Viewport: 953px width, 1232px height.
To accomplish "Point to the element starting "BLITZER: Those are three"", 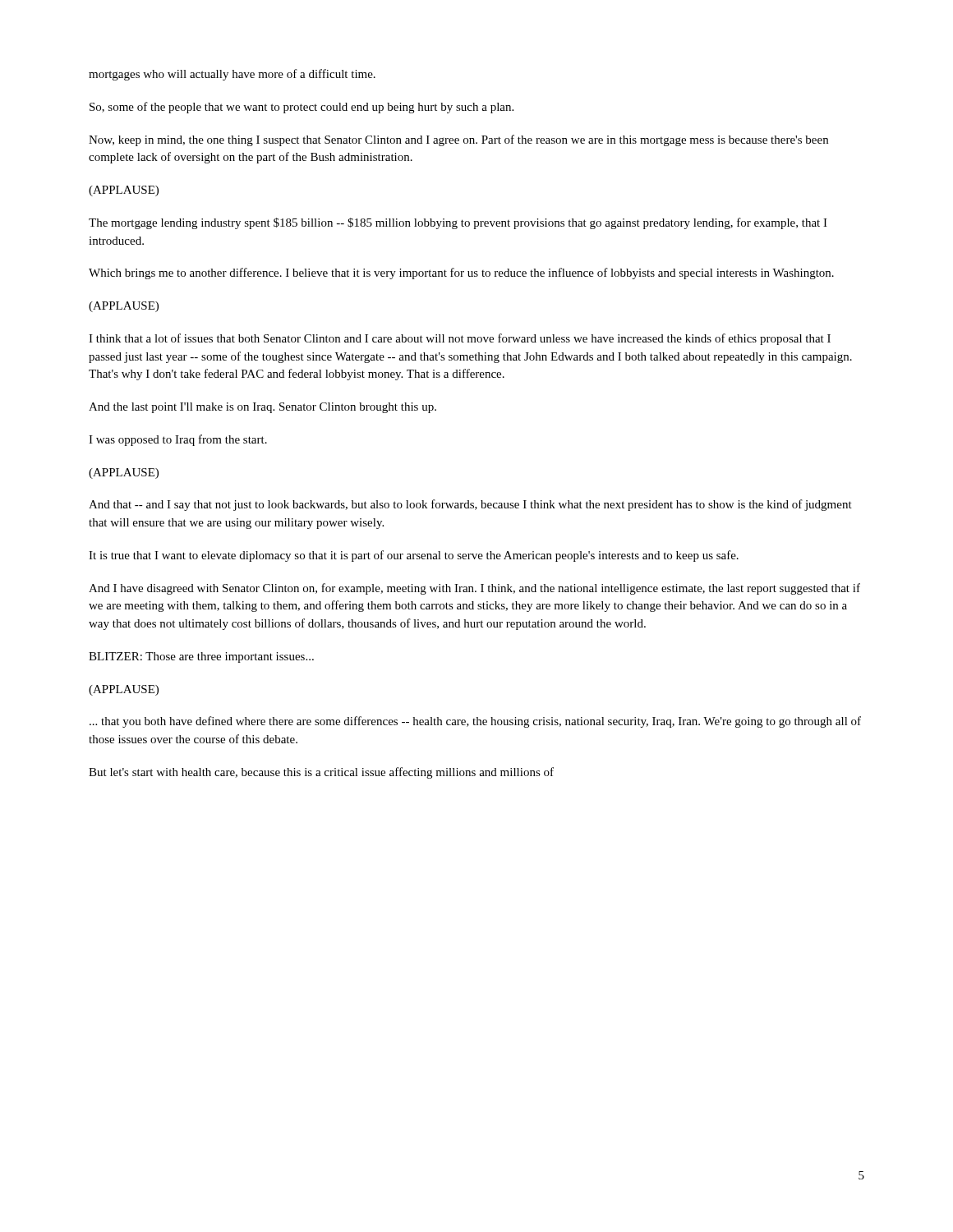I will (x=202, y=656).
